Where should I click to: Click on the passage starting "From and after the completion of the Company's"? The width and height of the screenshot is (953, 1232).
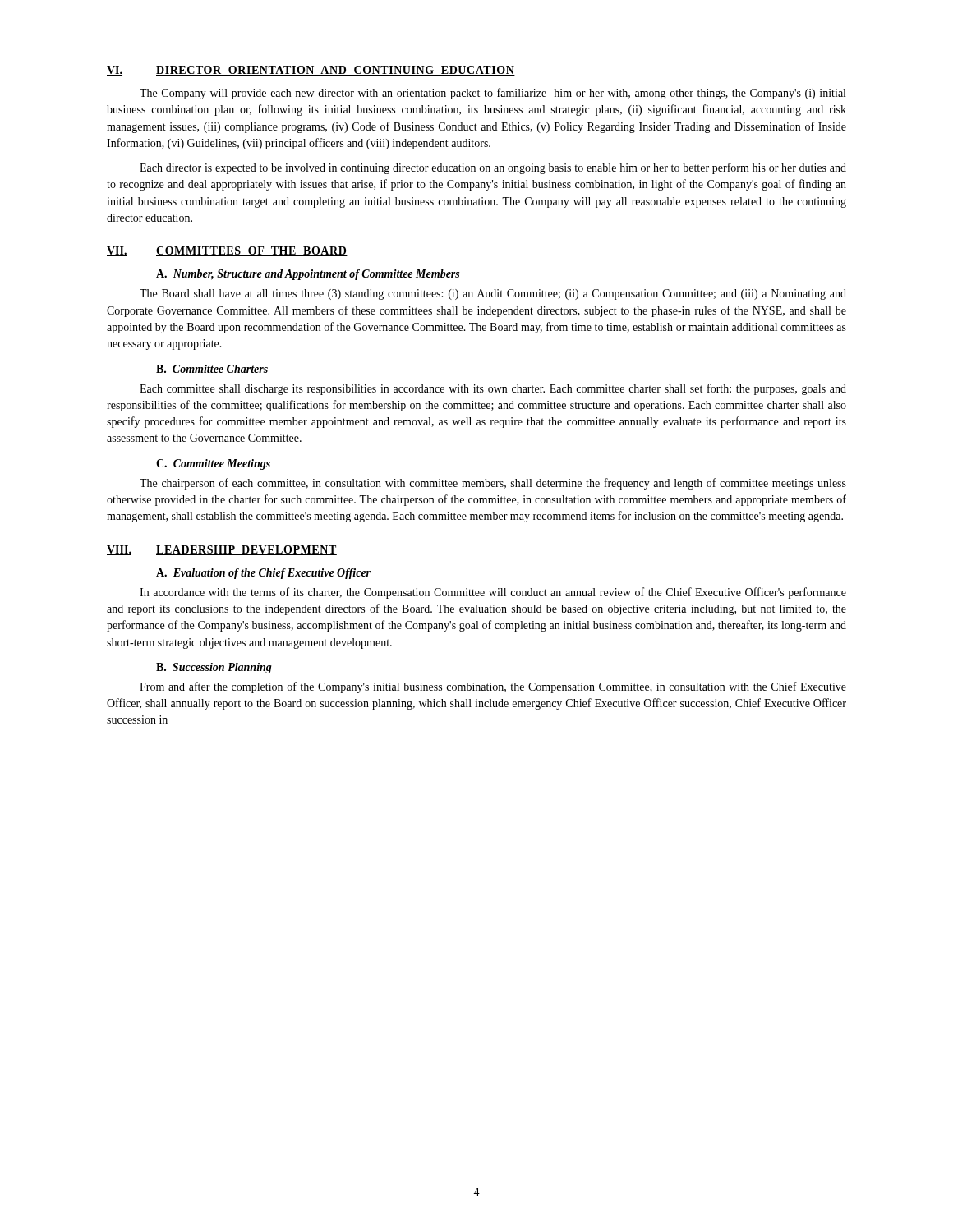click(476, 704)
